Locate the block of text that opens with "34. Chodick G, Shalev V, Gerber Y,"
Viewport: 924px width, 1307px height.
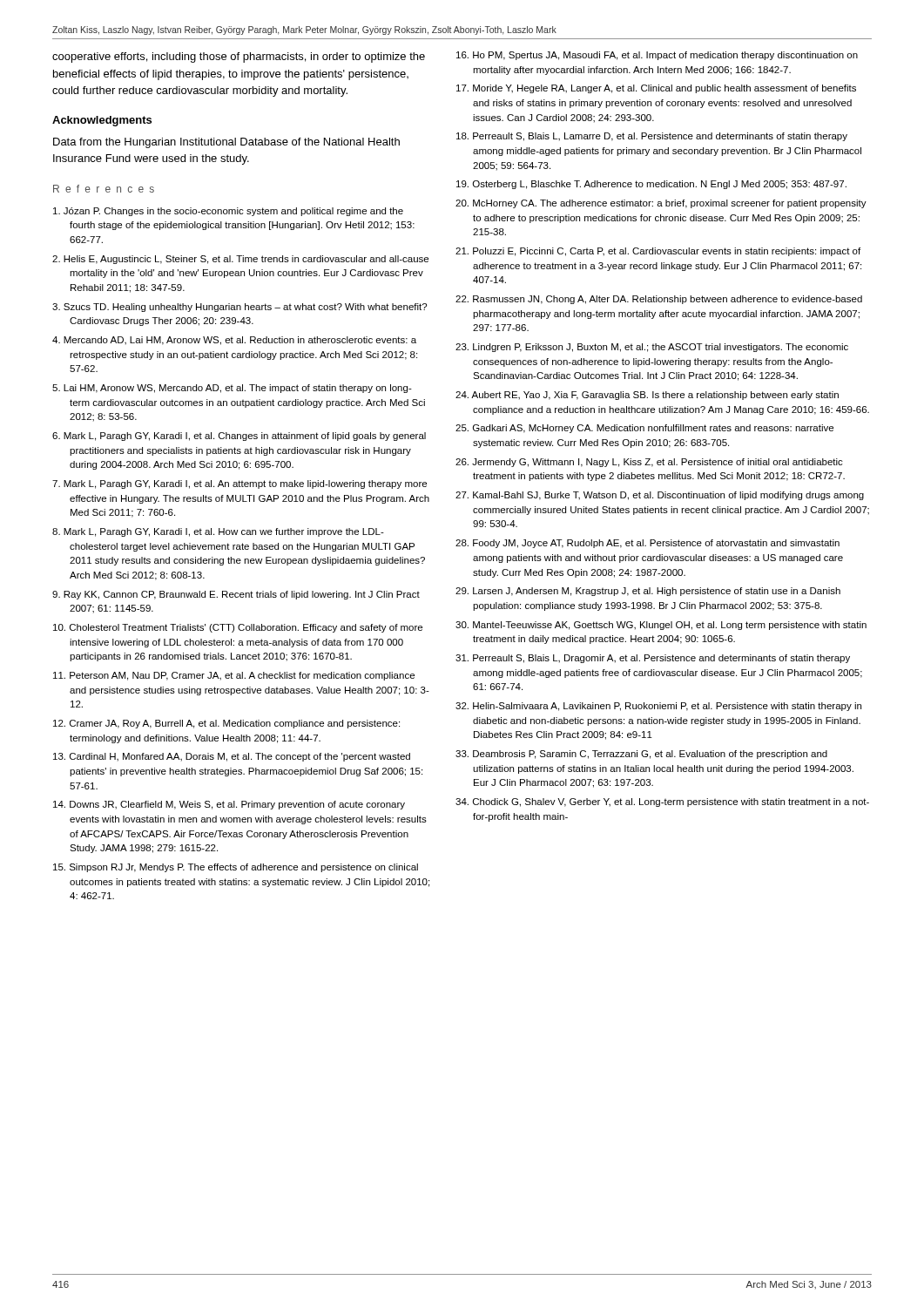(x=662, y=809)
